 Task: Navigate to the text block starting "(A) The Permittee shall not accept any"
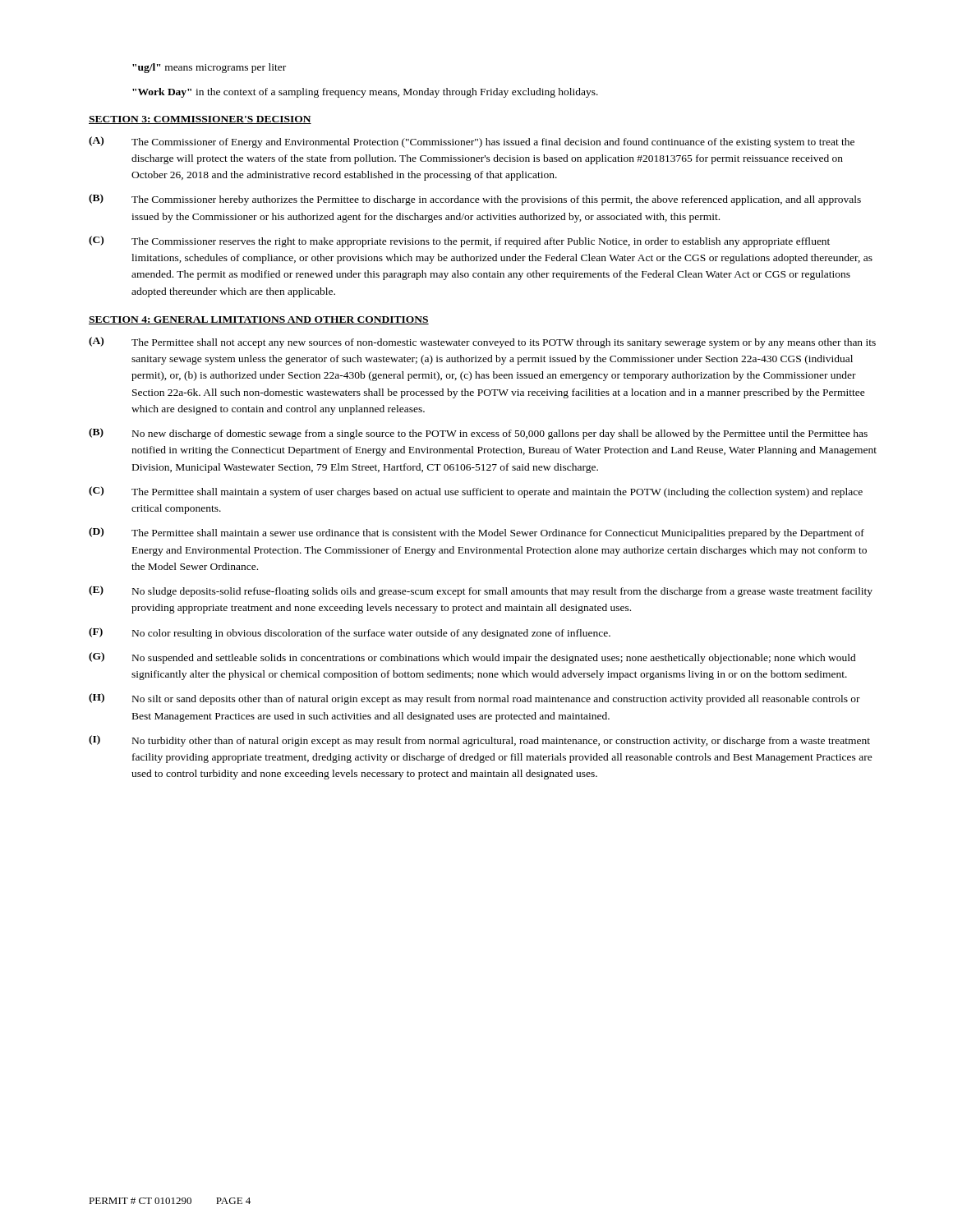485,376
